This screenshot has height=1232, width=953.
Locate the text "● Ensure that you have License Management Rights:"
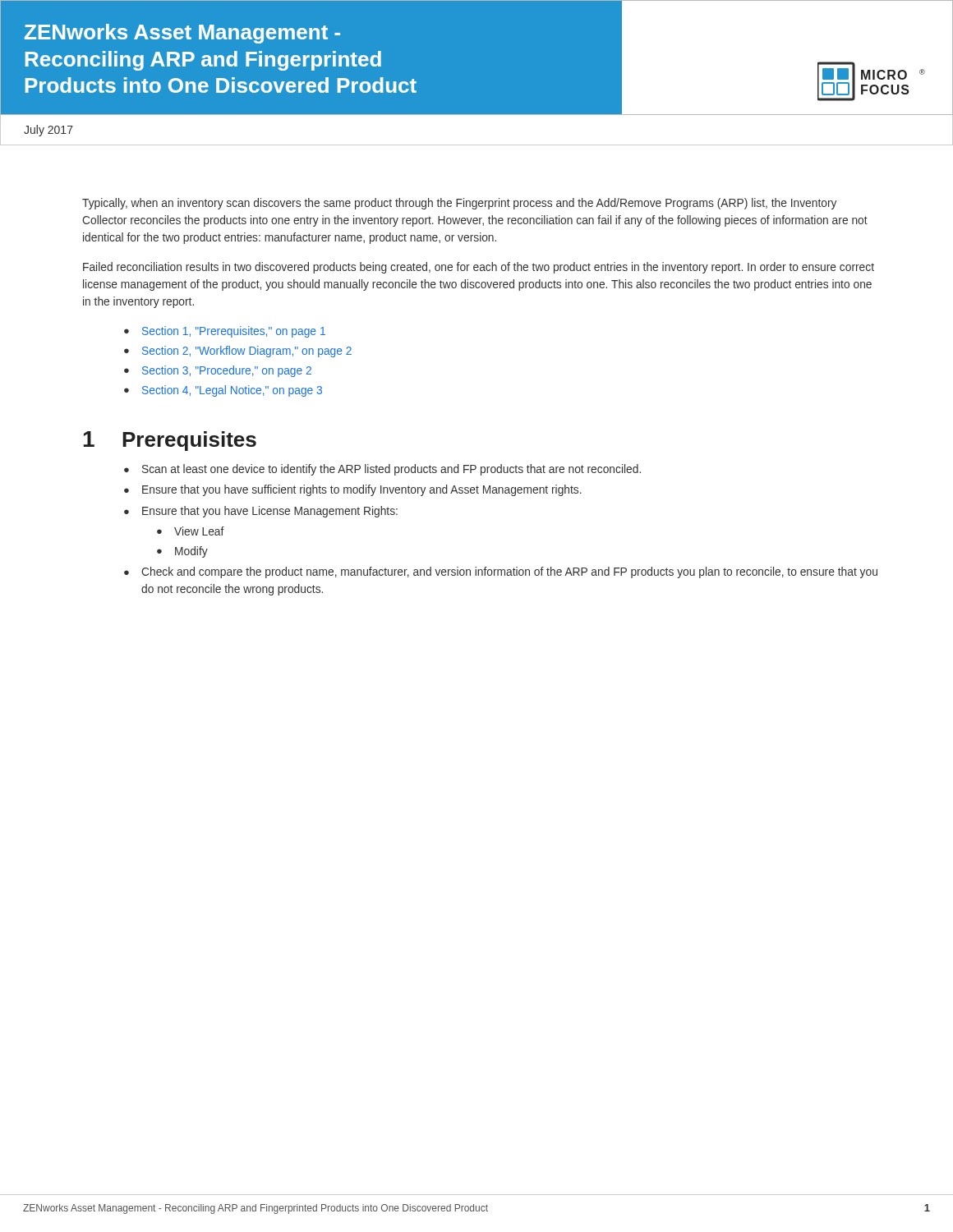coord(261,512)
